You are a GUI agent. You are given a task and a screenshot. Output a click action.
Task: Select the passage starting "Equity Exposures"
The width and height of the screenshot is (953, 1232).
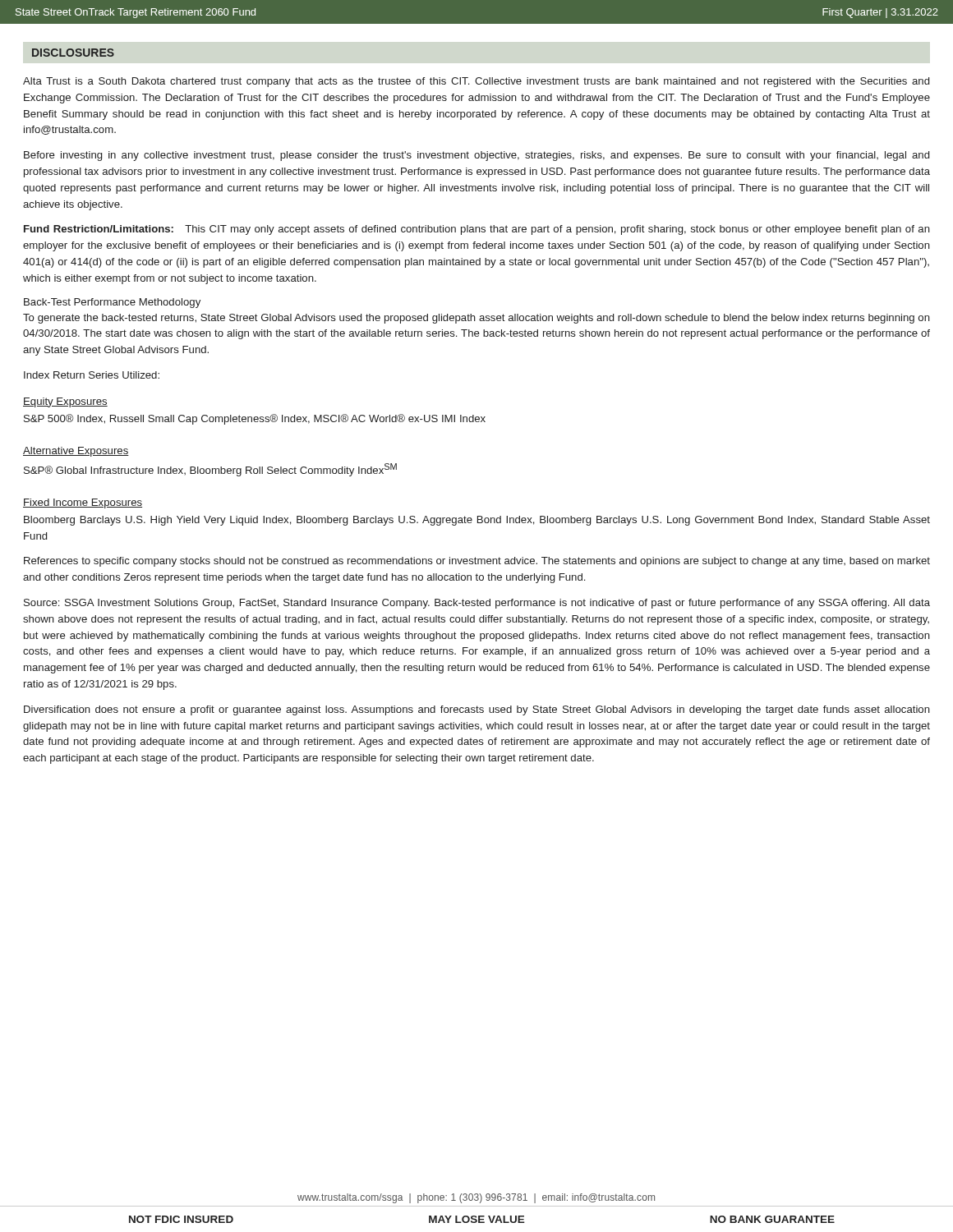tap(65, 401)
